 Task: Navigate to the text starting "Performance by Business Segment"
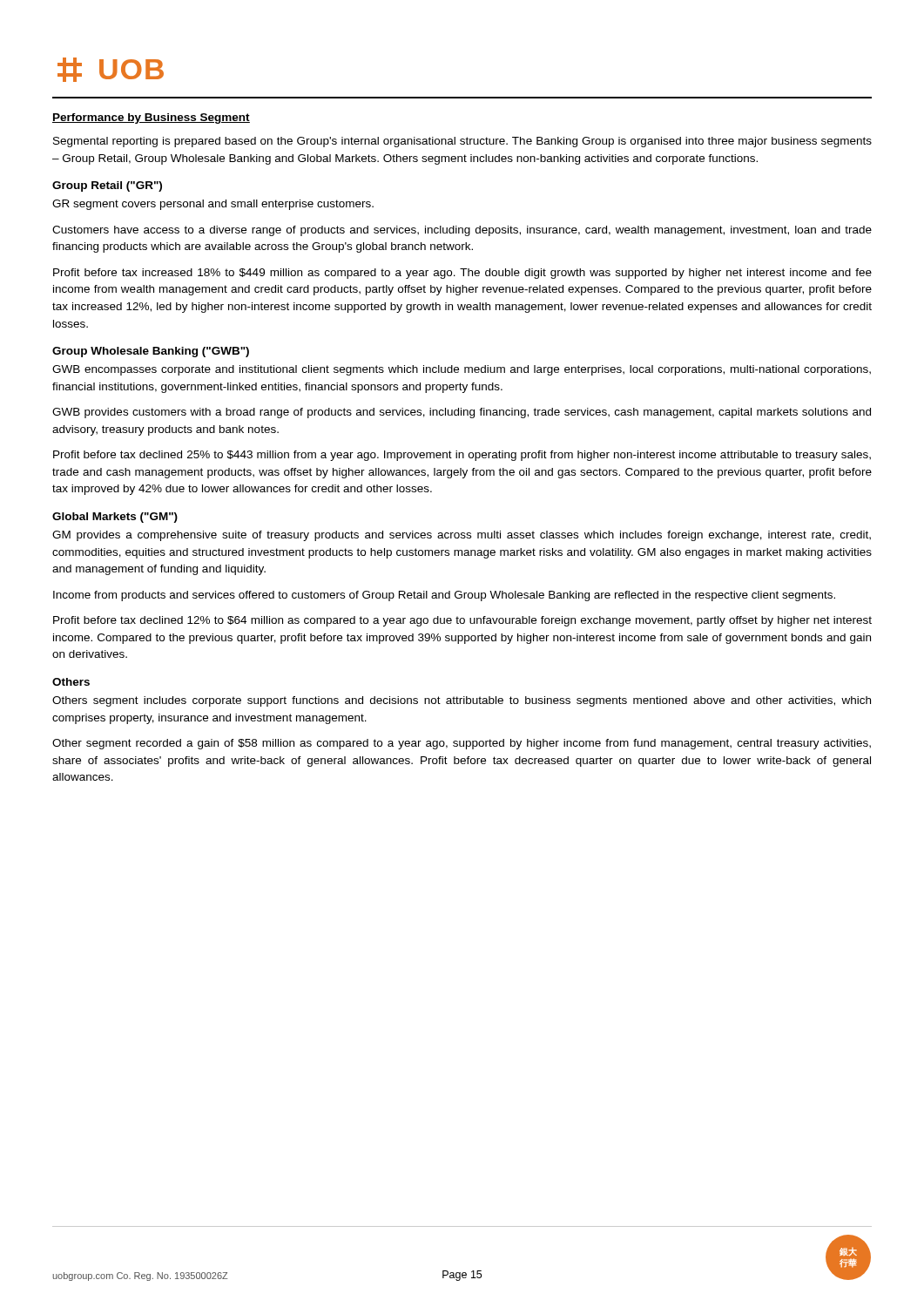[151, 117]
